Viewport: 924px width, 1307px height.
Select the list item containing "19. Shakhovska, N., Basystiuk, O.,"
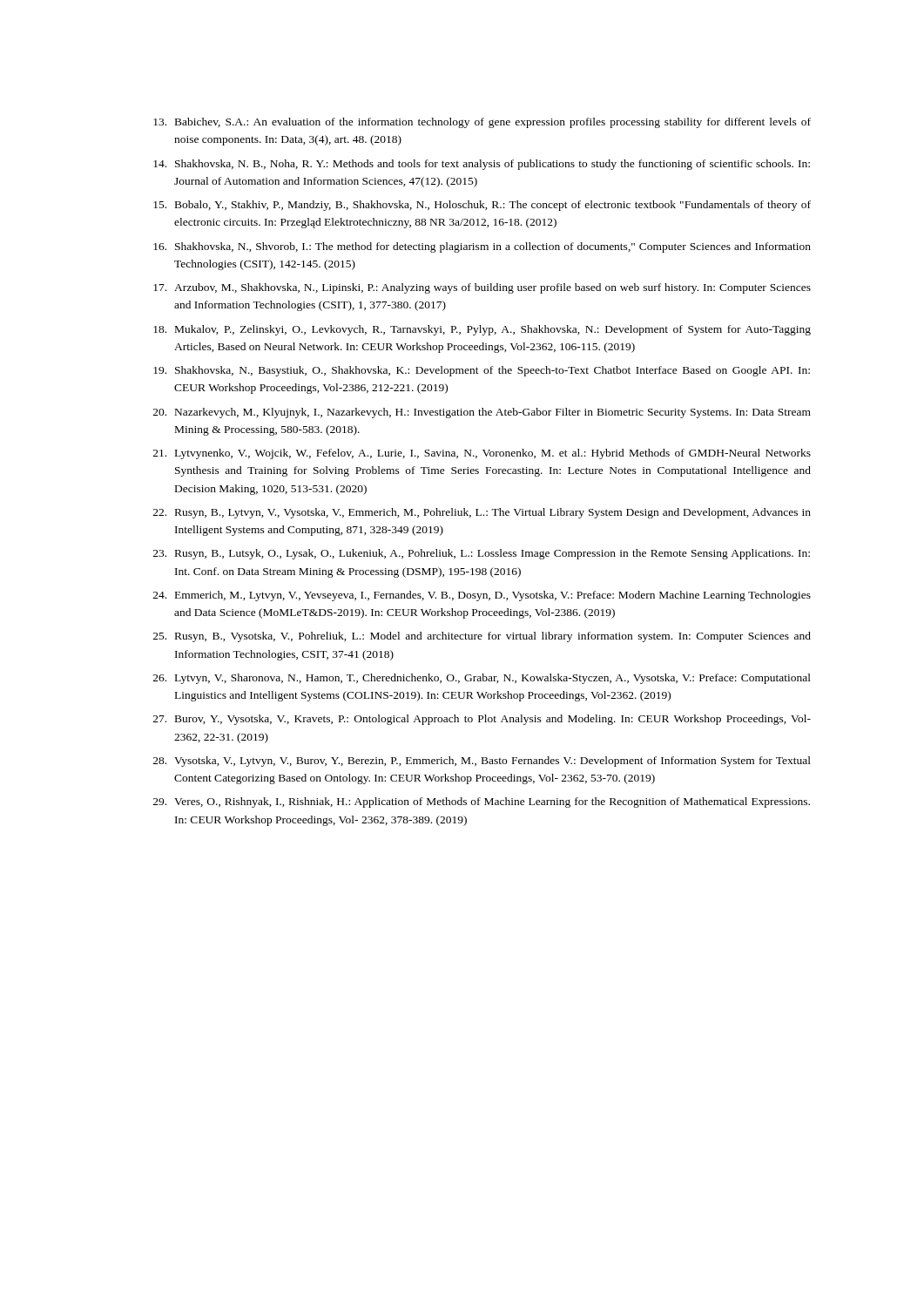tap(475, 379)
